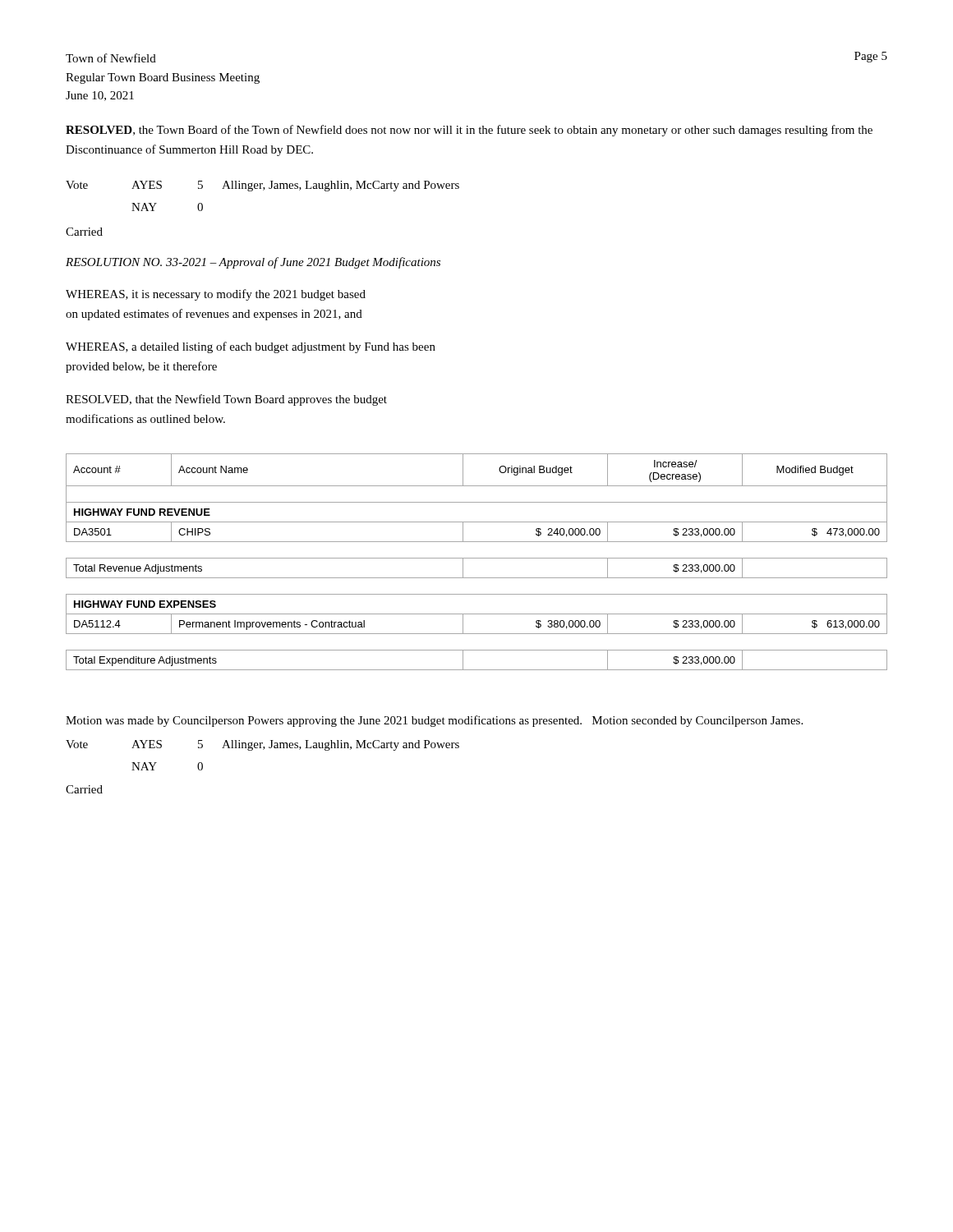The width and height of the screenshot is (953, 1232).
Task: Select the text block containing "Motion was made by Councilperson Powers approving the"
Action: [x=435, y=720]
